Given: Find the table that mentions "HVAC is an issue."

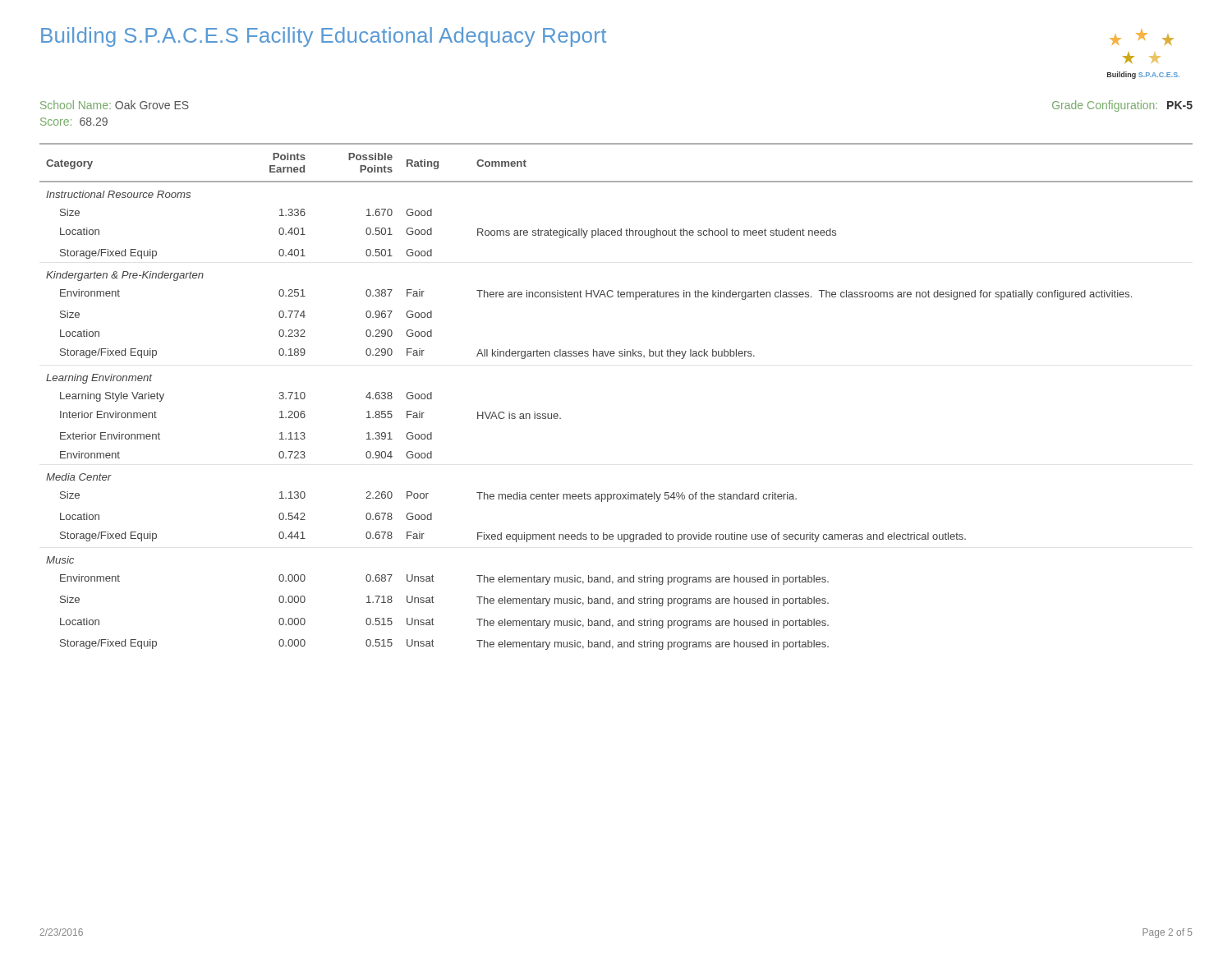Looking at the screenshot, I should pyautogui.click(x=616, y=399).
